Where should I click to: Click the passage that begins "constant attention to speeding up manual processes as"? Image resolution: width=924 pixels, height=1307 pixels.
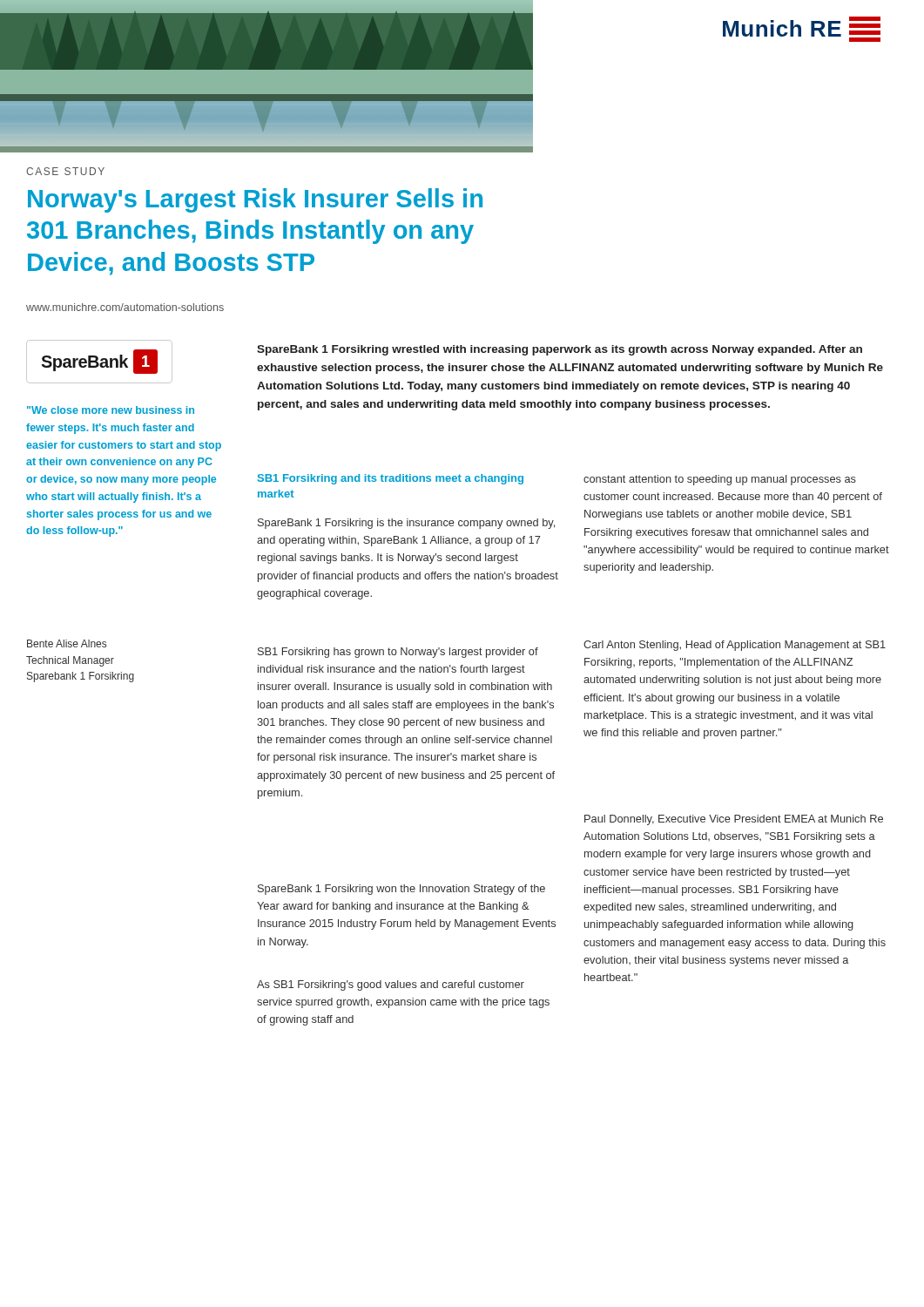(x=736, y=523)
